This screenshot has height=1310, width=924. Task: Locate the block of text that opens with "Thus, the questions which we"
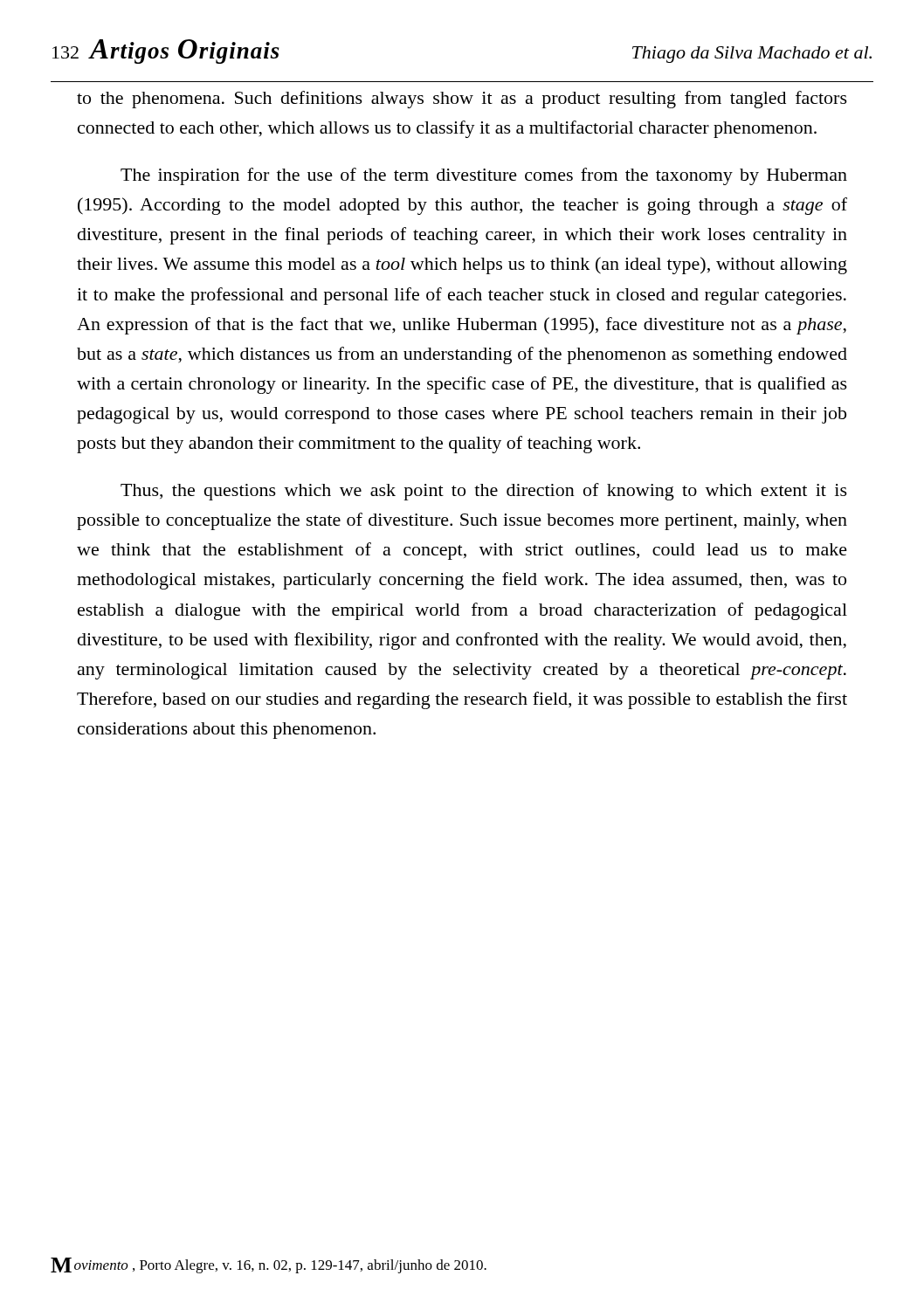click(462, 609)
